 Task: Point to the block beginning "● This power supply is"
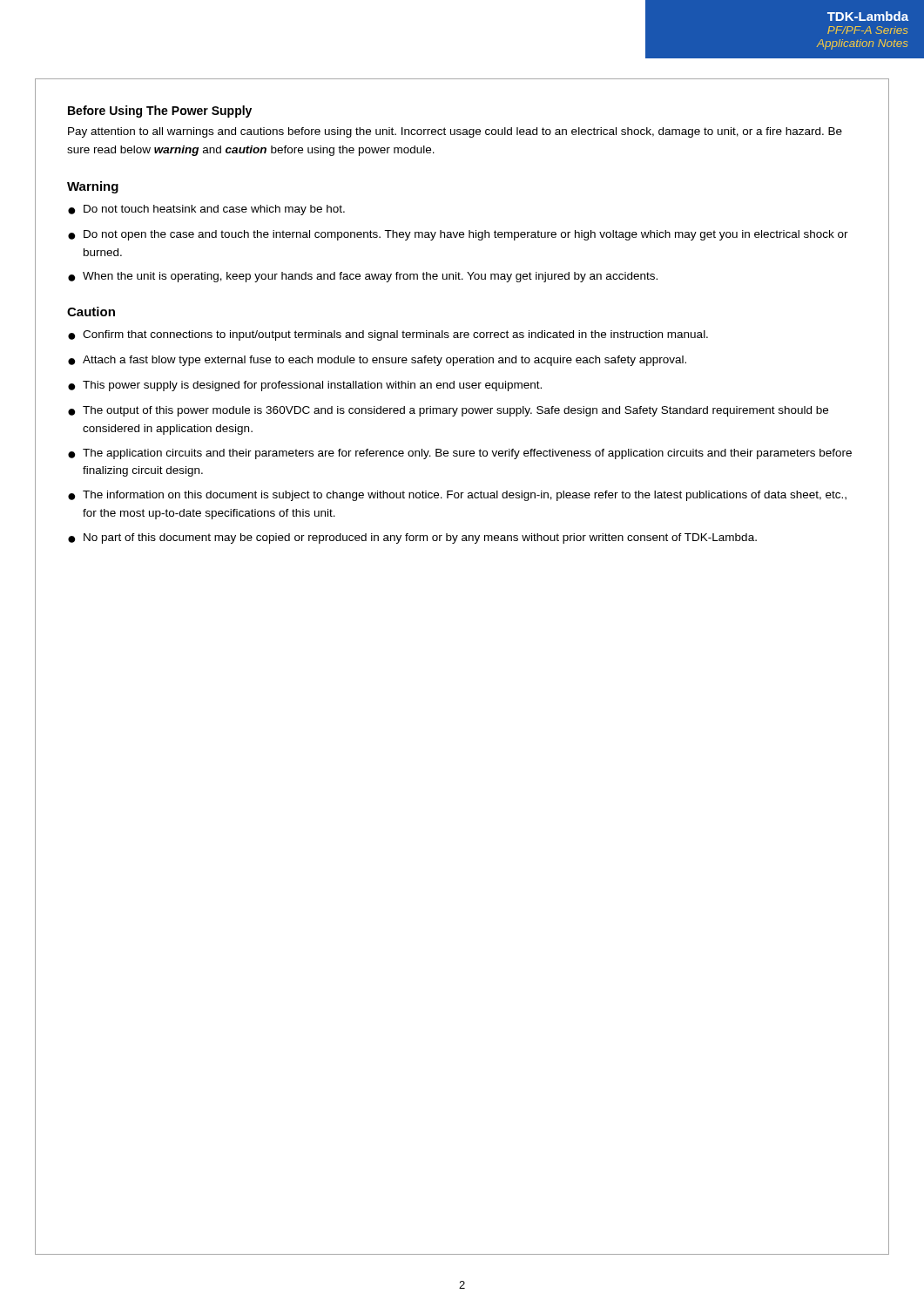[x=462, y=386]
